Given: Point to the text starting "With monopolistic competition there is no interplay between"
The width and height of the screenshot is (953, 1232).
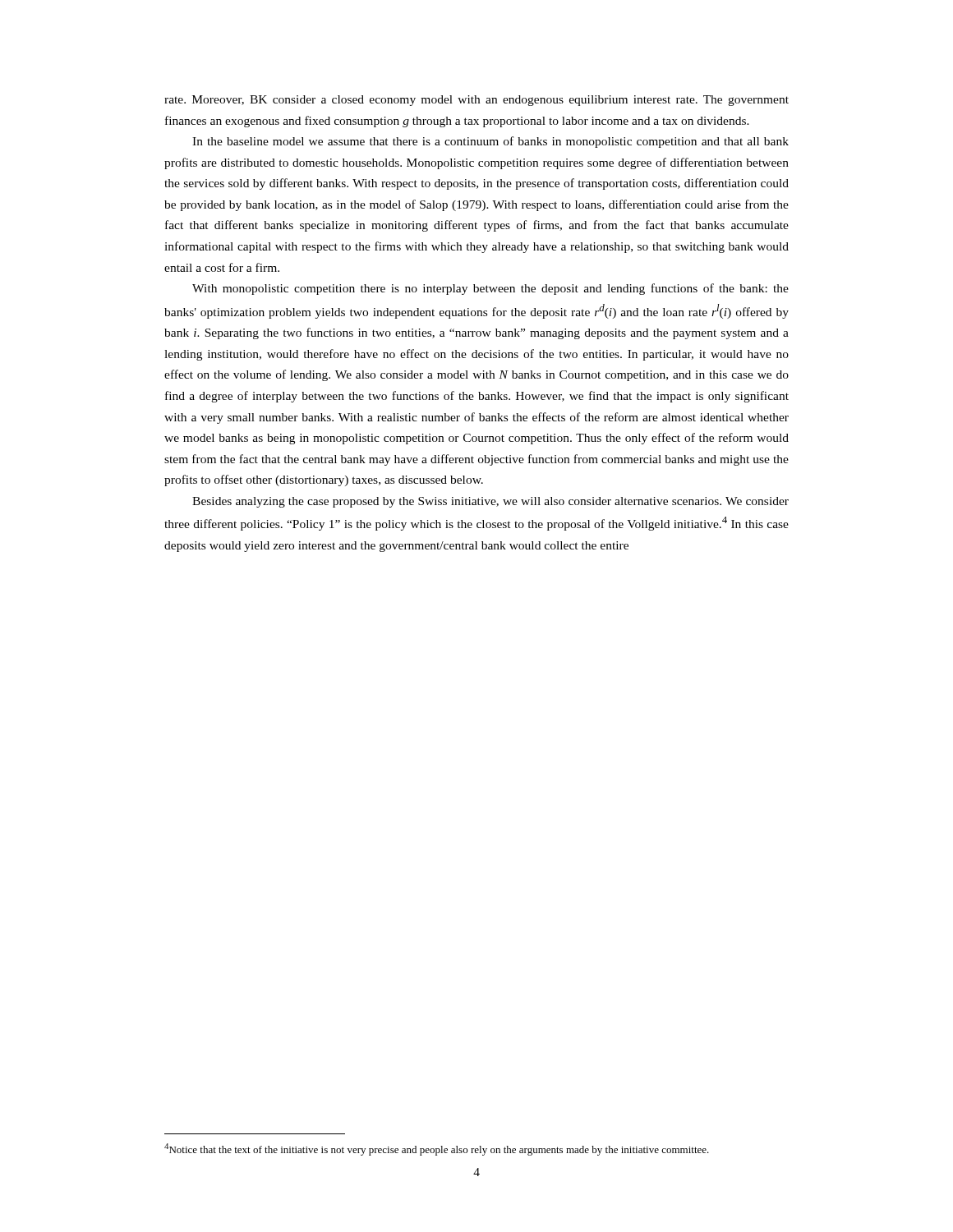Looking at the screenshot, I should pos(476,384).
